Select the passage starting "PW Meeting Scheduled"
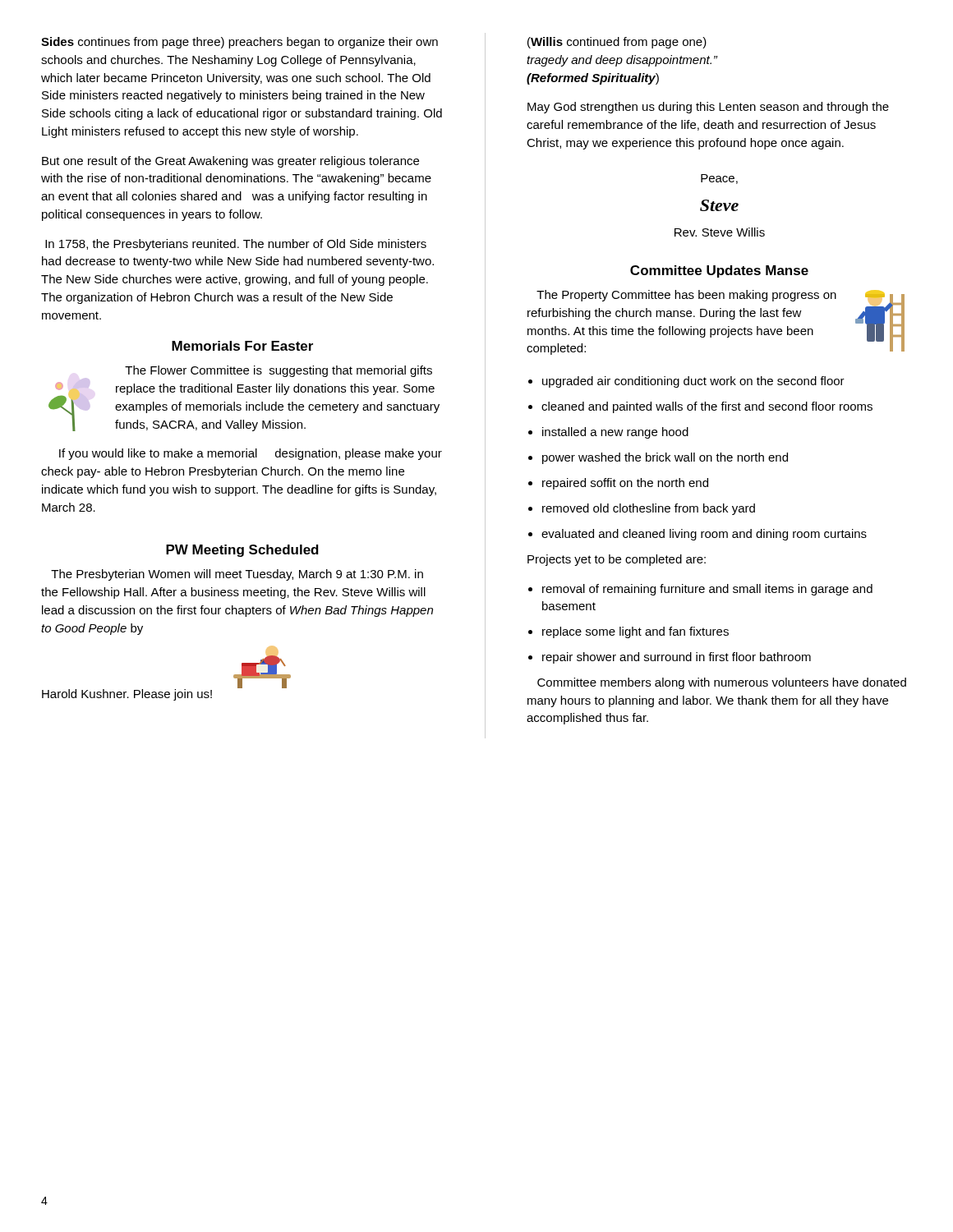The height and width of the screenshot is (1232, 953). (242, 550)
